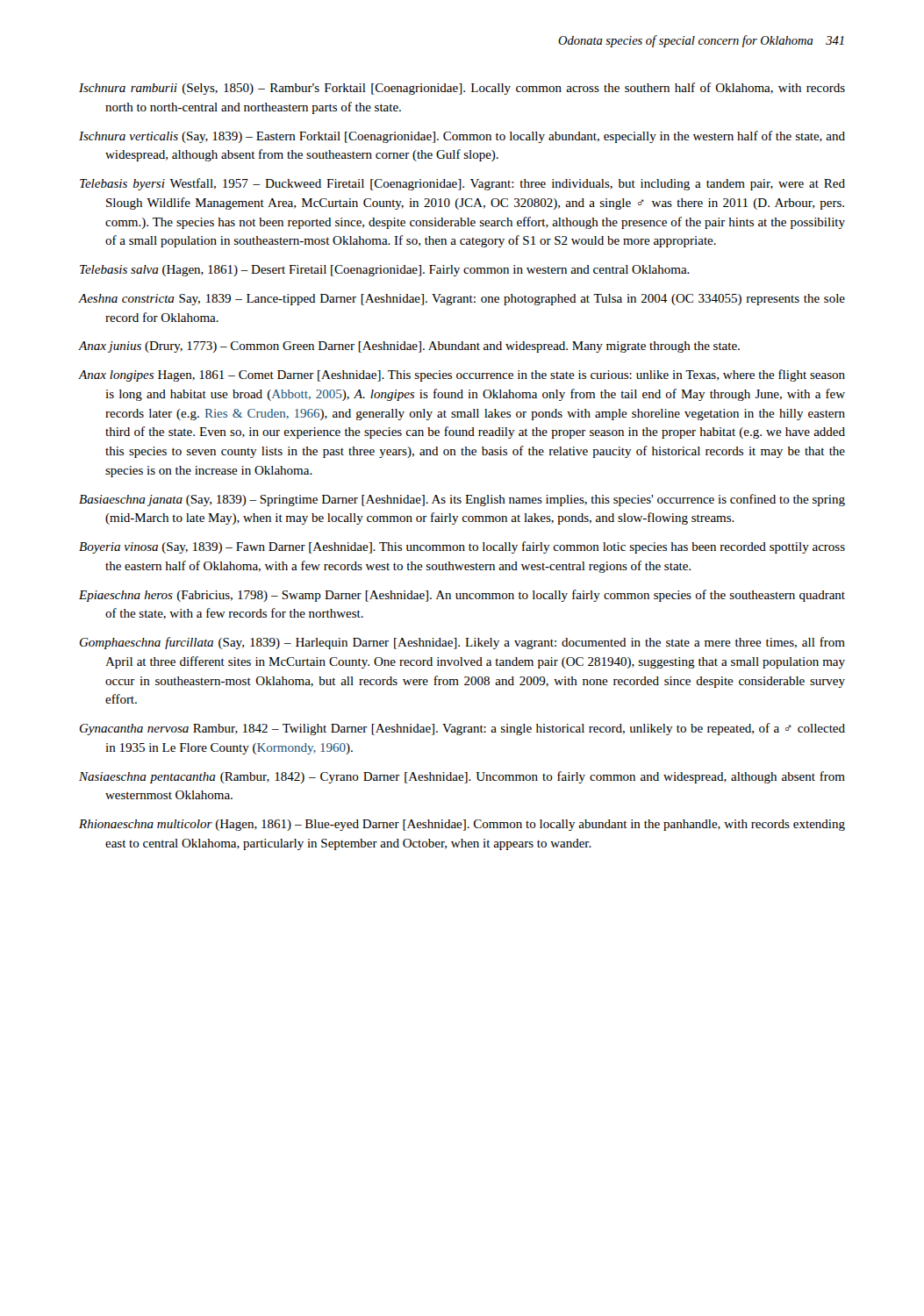Click on the passage starting "Telebasis salva (Hagen, 1861) – Desert"
Viewport: 924px width, 1316px height.
click(x=385, y=270)
